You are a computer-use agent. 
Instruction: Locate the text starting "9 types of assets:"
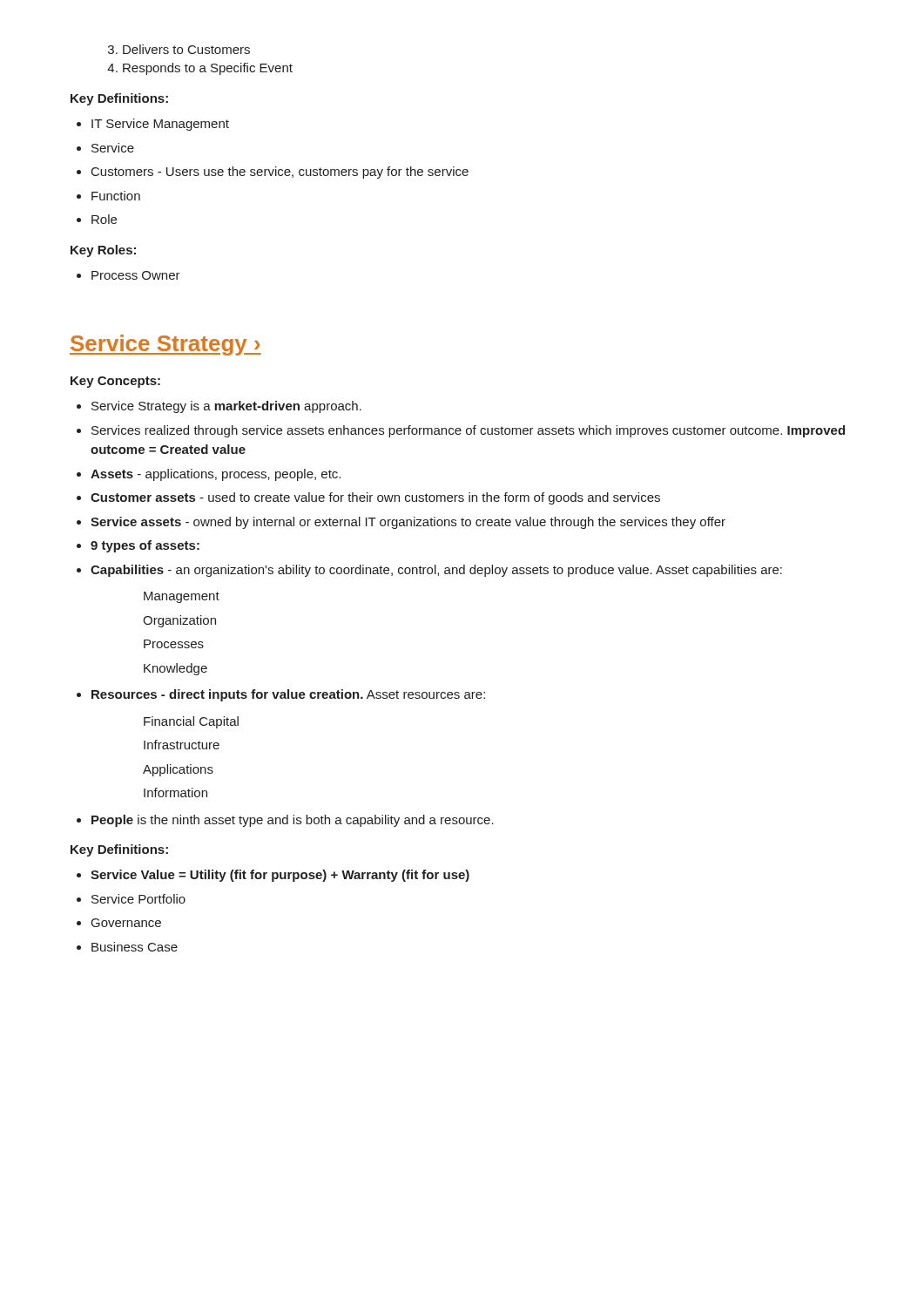tap(145, 546)
